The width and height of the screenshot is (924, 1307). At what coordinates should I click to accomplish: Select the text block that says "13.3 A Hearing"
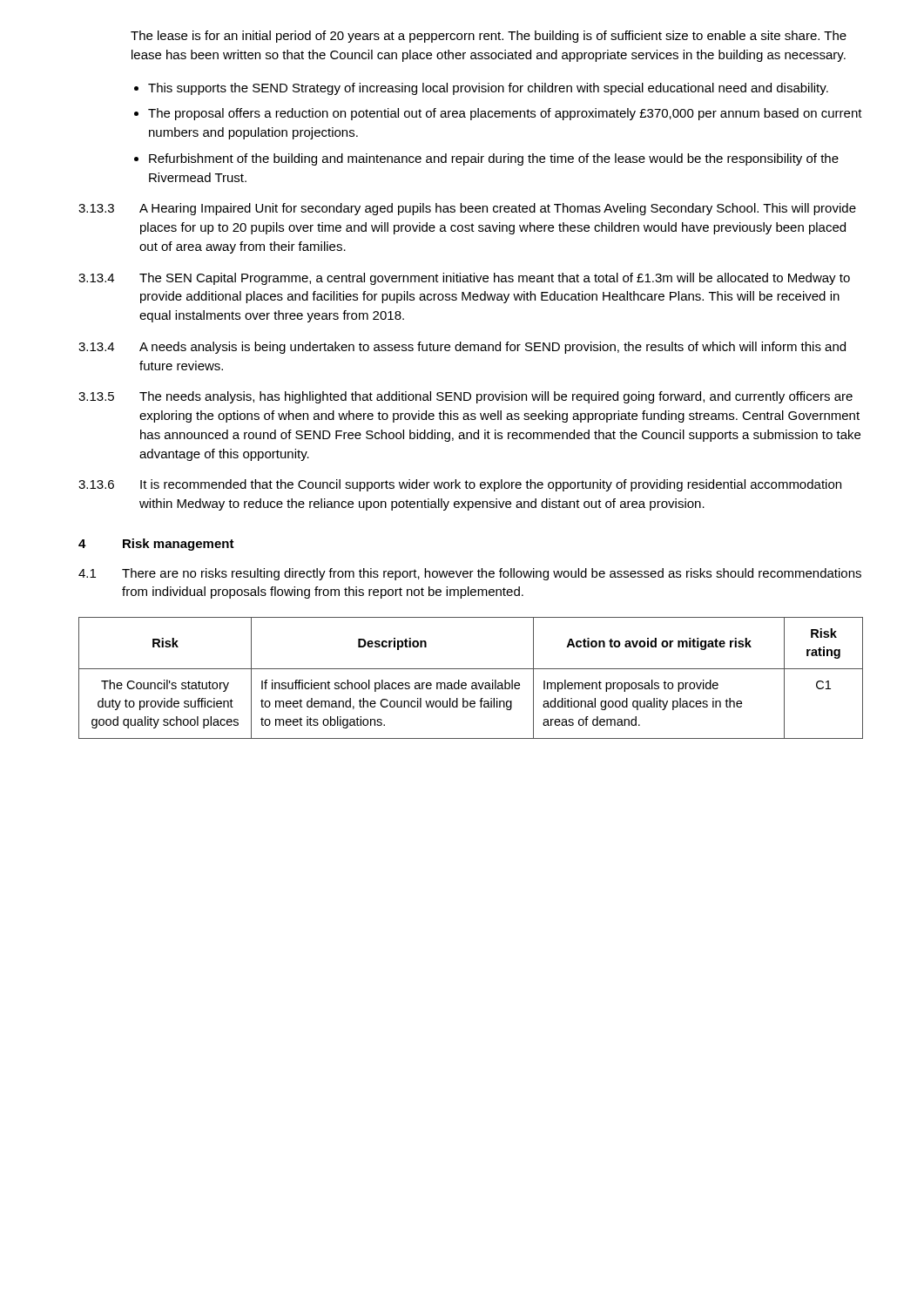pyautogui.click(x=471, y=227)
